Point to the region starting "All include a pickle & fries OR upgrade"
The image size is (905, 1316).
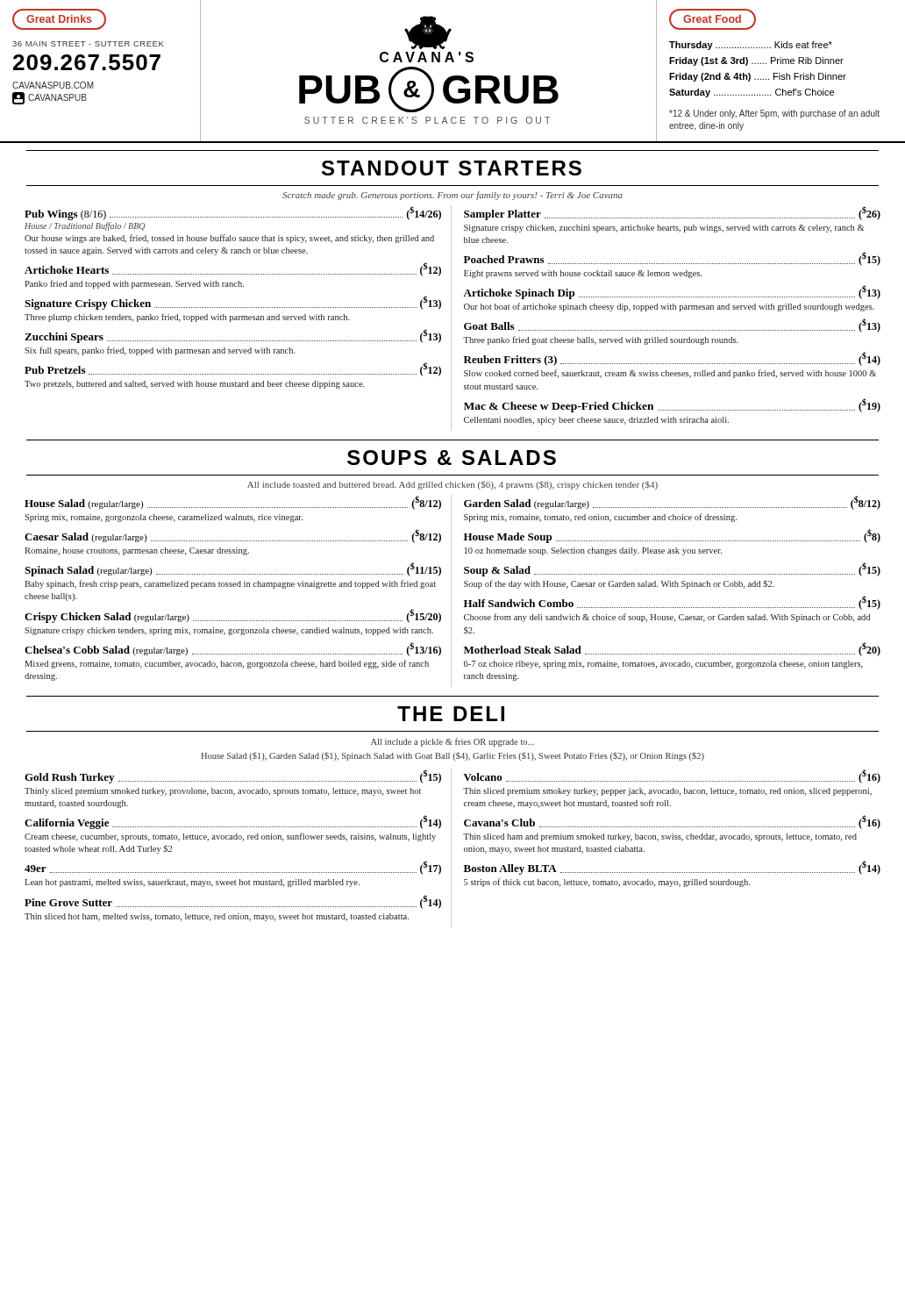(x=452, y=749)
